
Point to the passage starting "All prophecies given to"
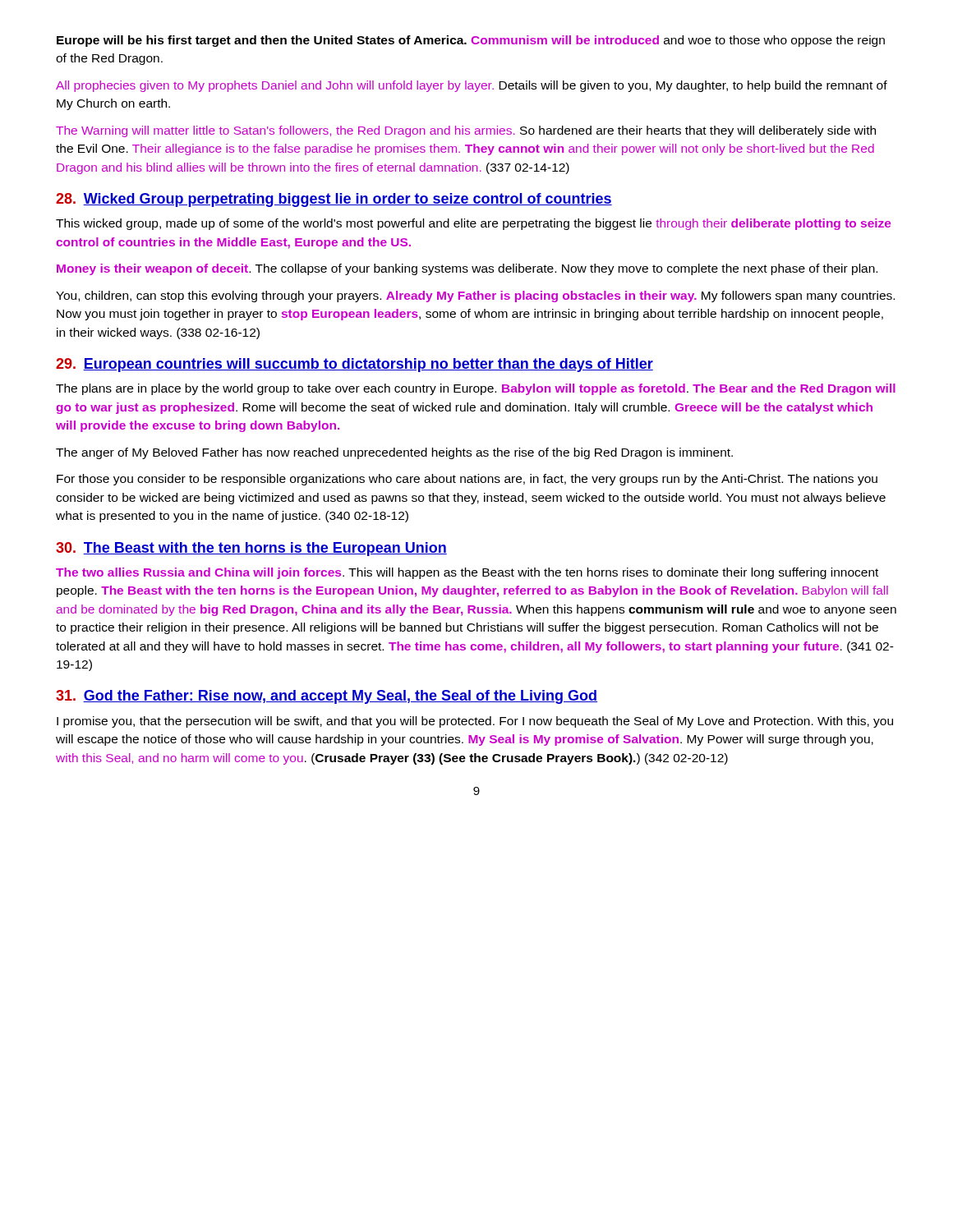pyautogui.click(x=471, y=94)
